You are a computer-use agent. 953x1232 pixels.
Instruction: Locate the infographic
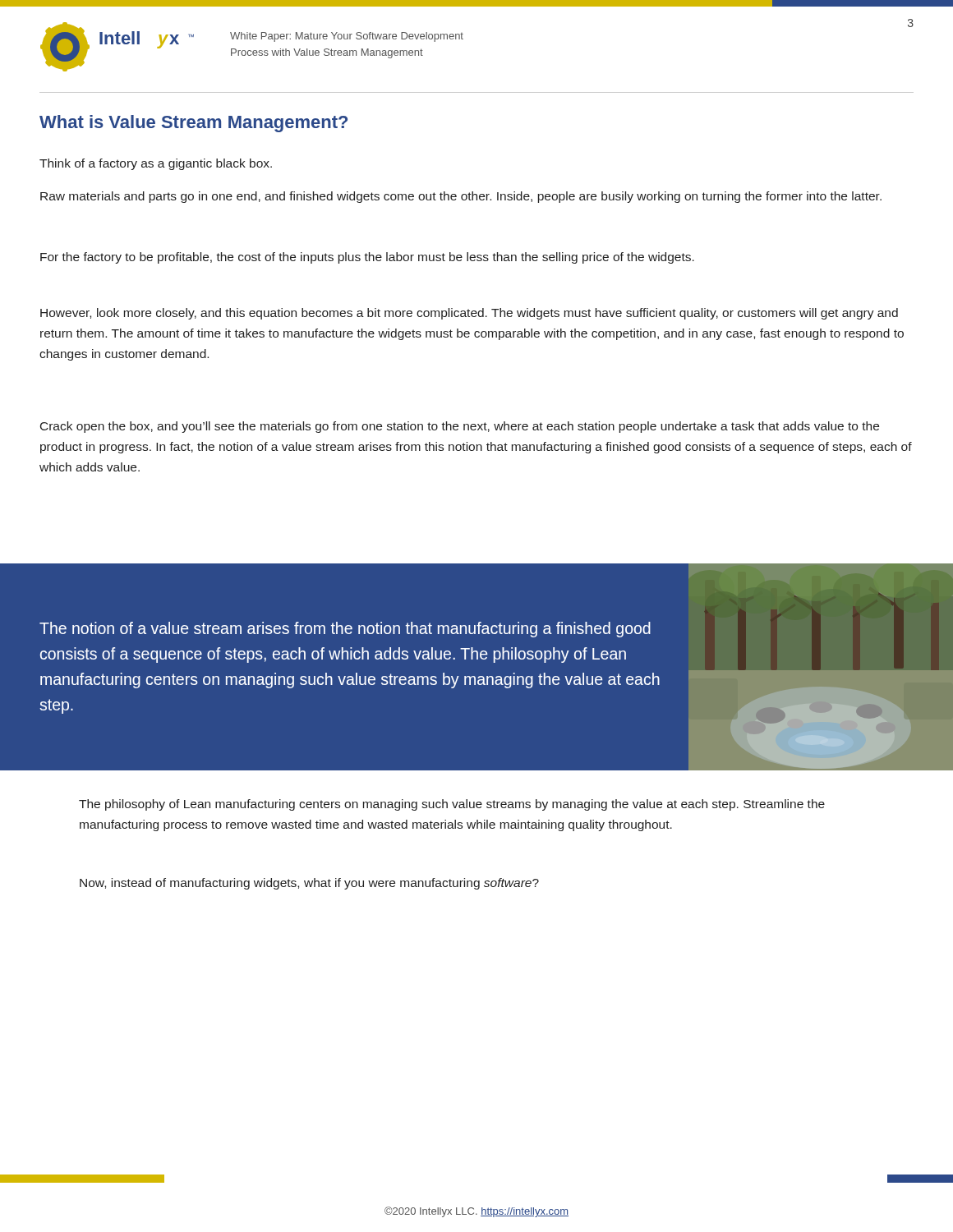point(476,667)
